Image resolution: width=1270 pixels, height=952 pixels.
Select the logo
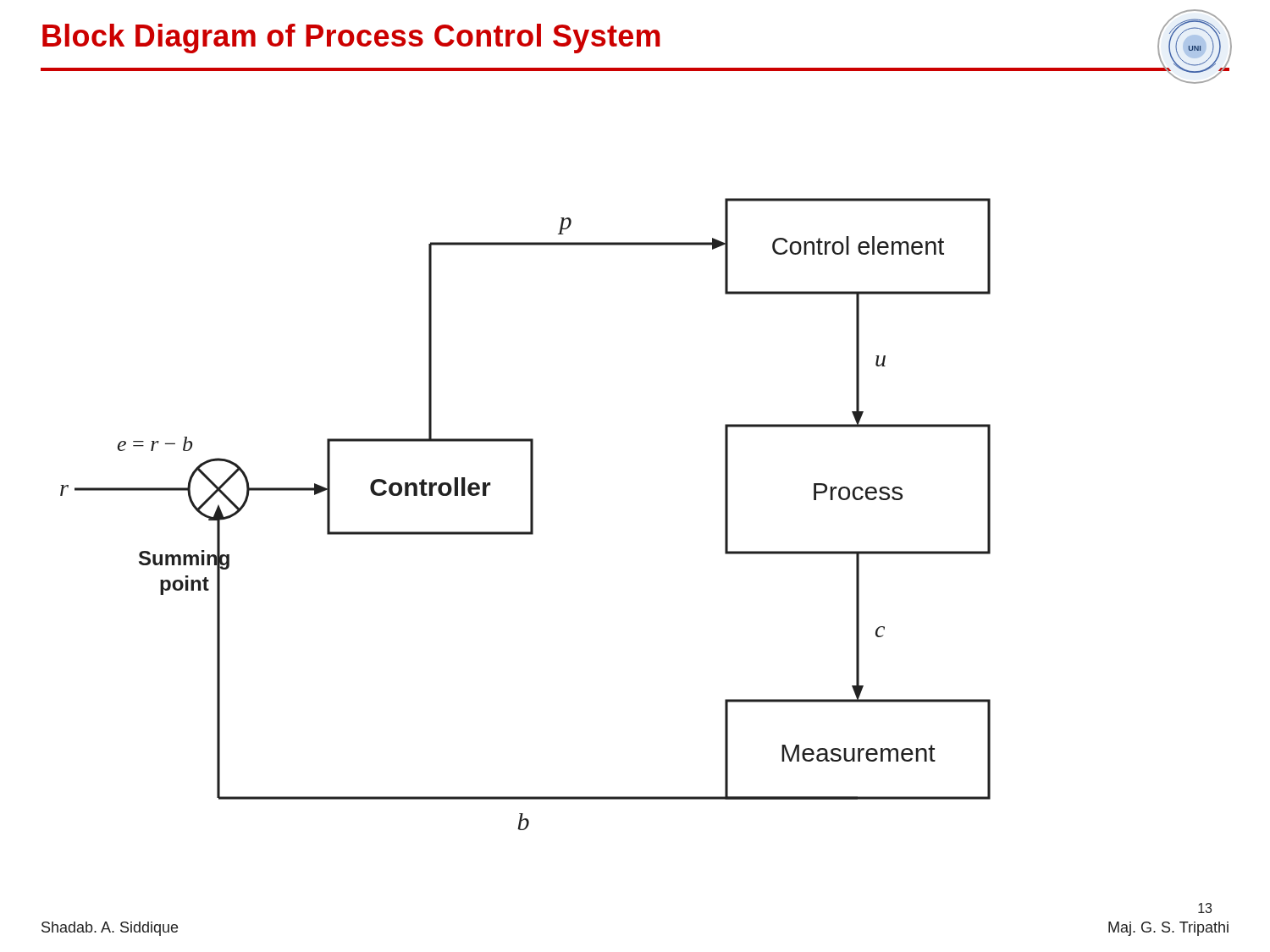pos(1195,47)
